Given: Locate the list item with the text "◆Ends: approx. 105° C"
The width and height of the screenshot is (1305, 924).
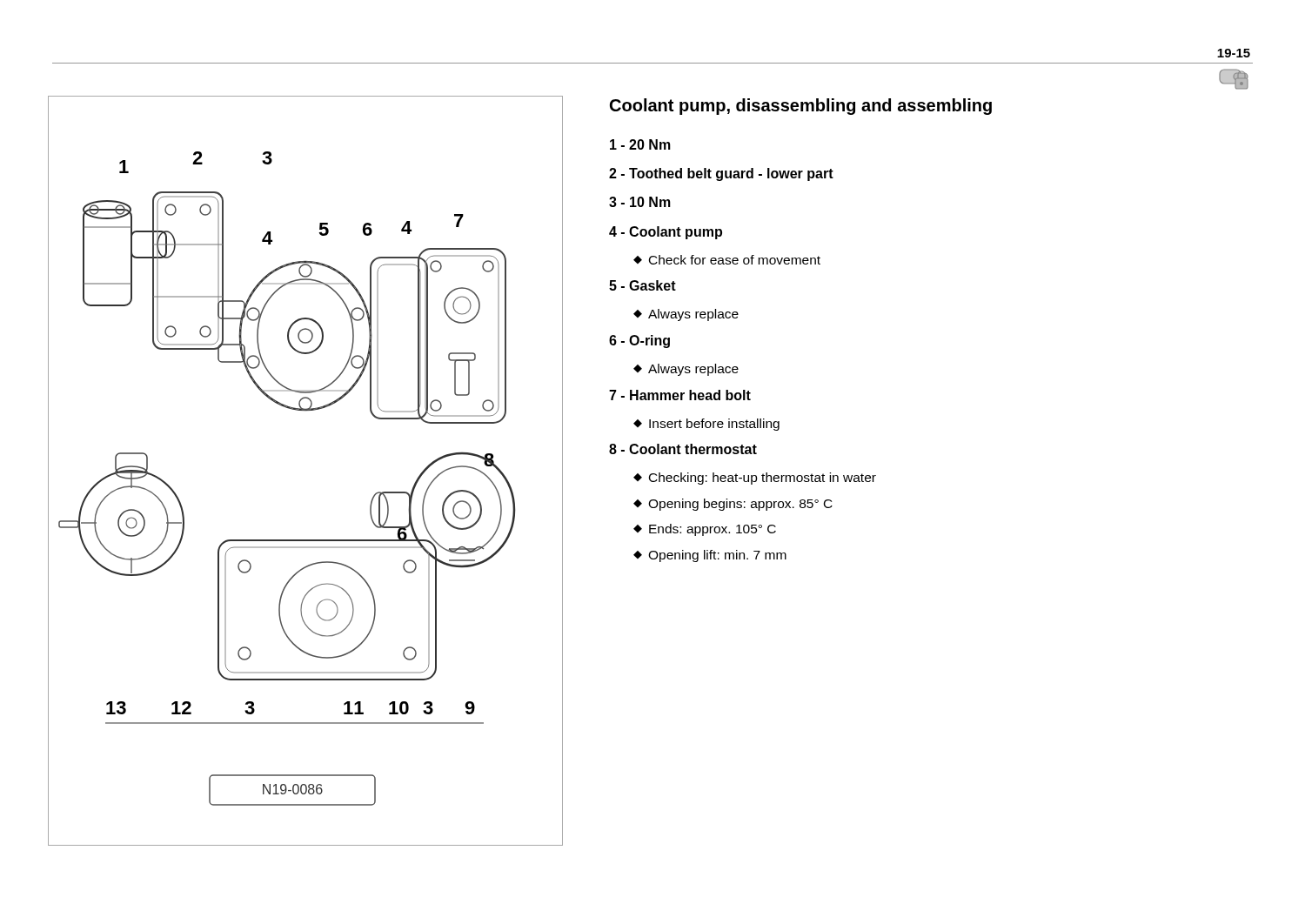Looking at the screenshot, I should 705,529.
